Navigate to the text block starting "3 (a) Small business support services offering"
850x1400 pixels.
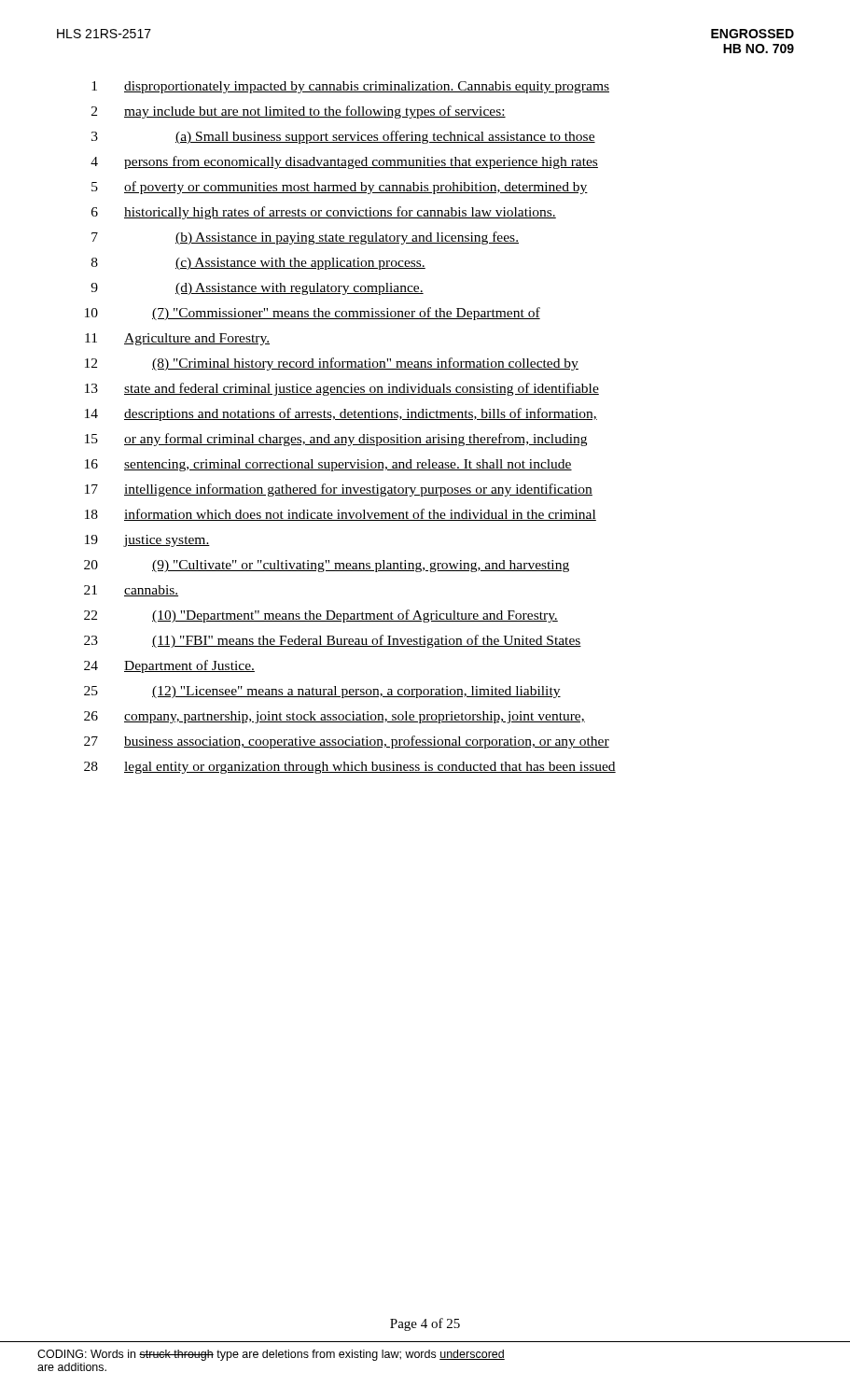pos(425,136)
